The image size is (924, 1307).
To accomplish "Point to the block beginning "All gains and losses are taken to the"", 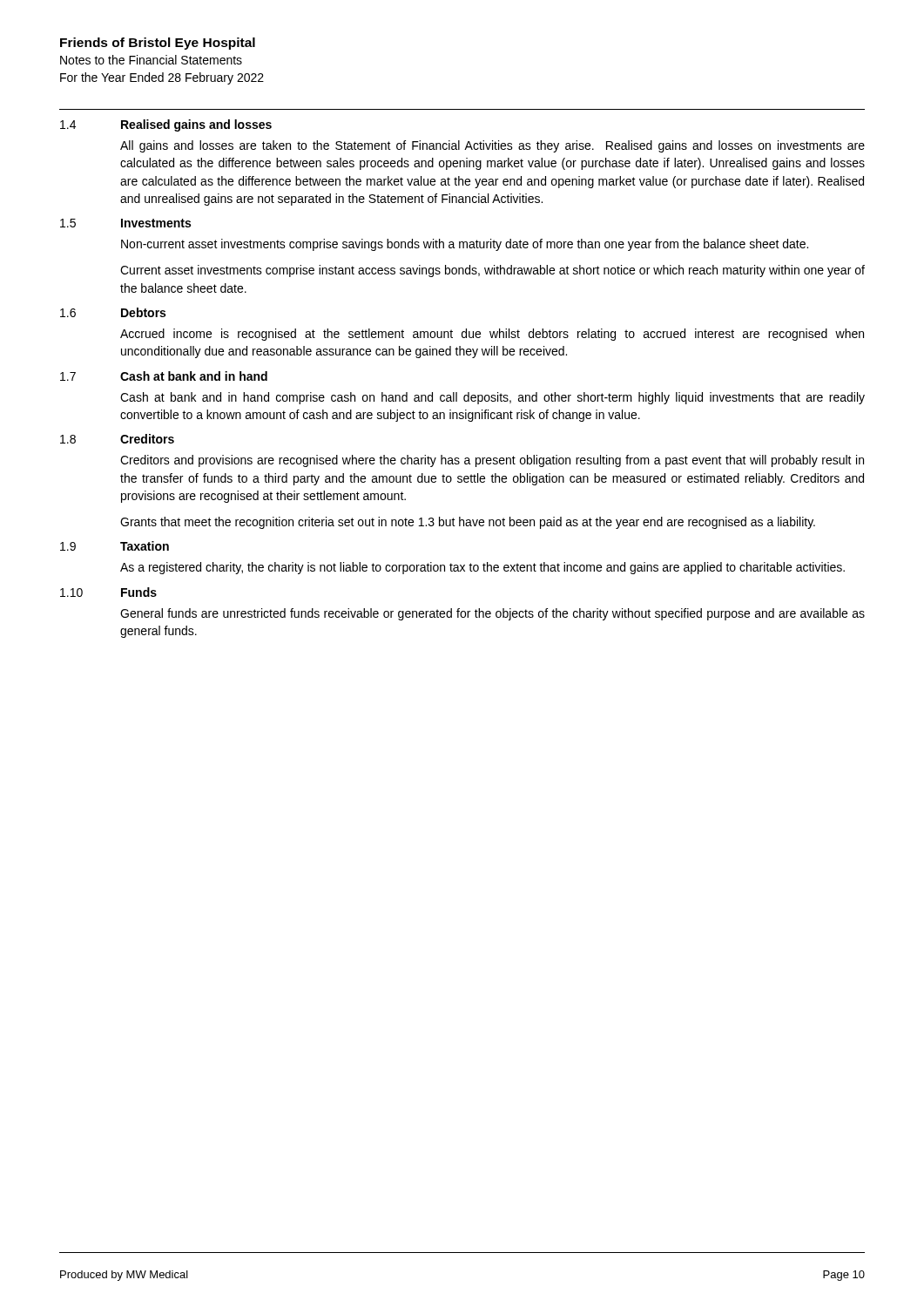I will [x=492, y=172].
